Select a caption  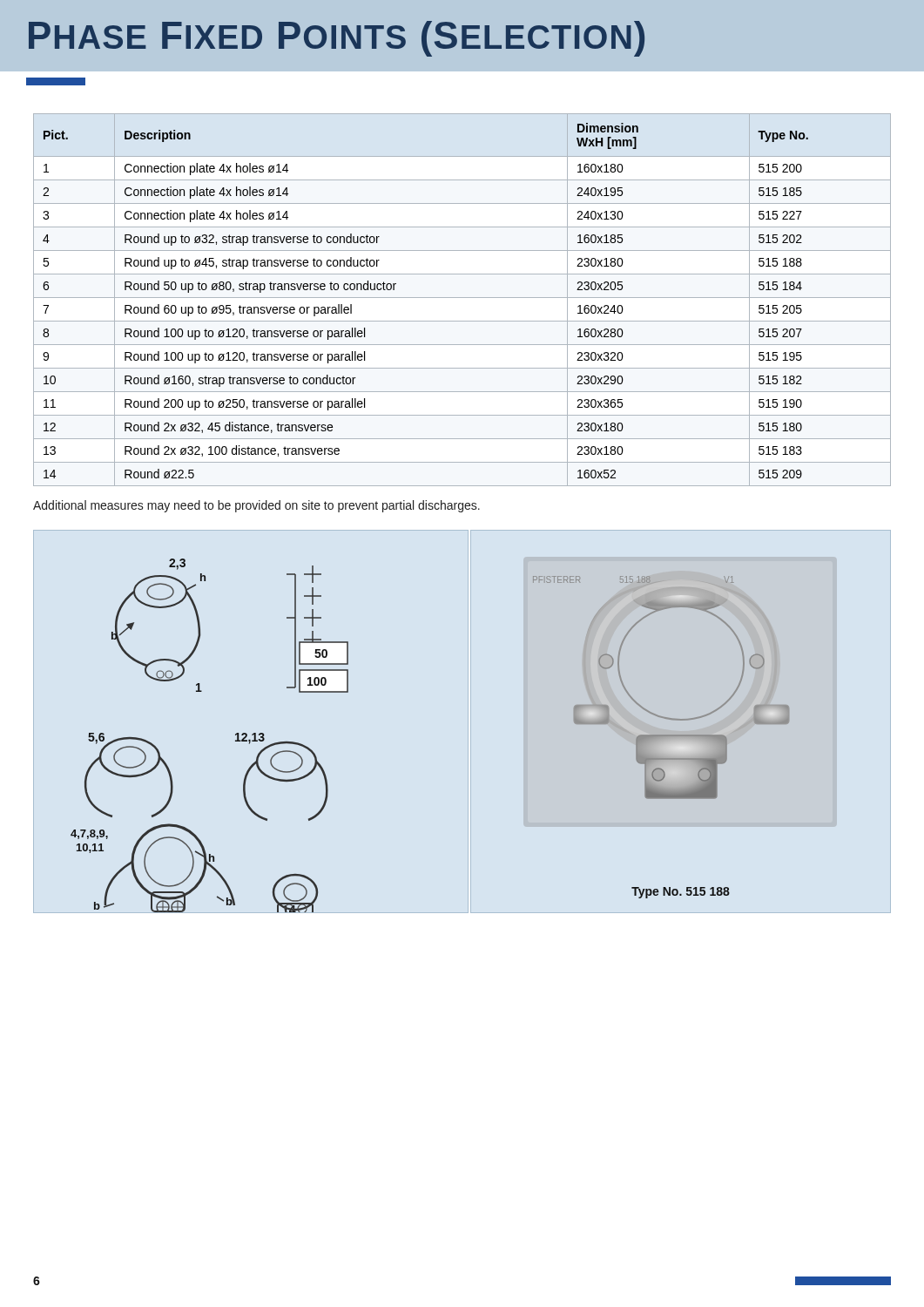(x=681, y=891)
